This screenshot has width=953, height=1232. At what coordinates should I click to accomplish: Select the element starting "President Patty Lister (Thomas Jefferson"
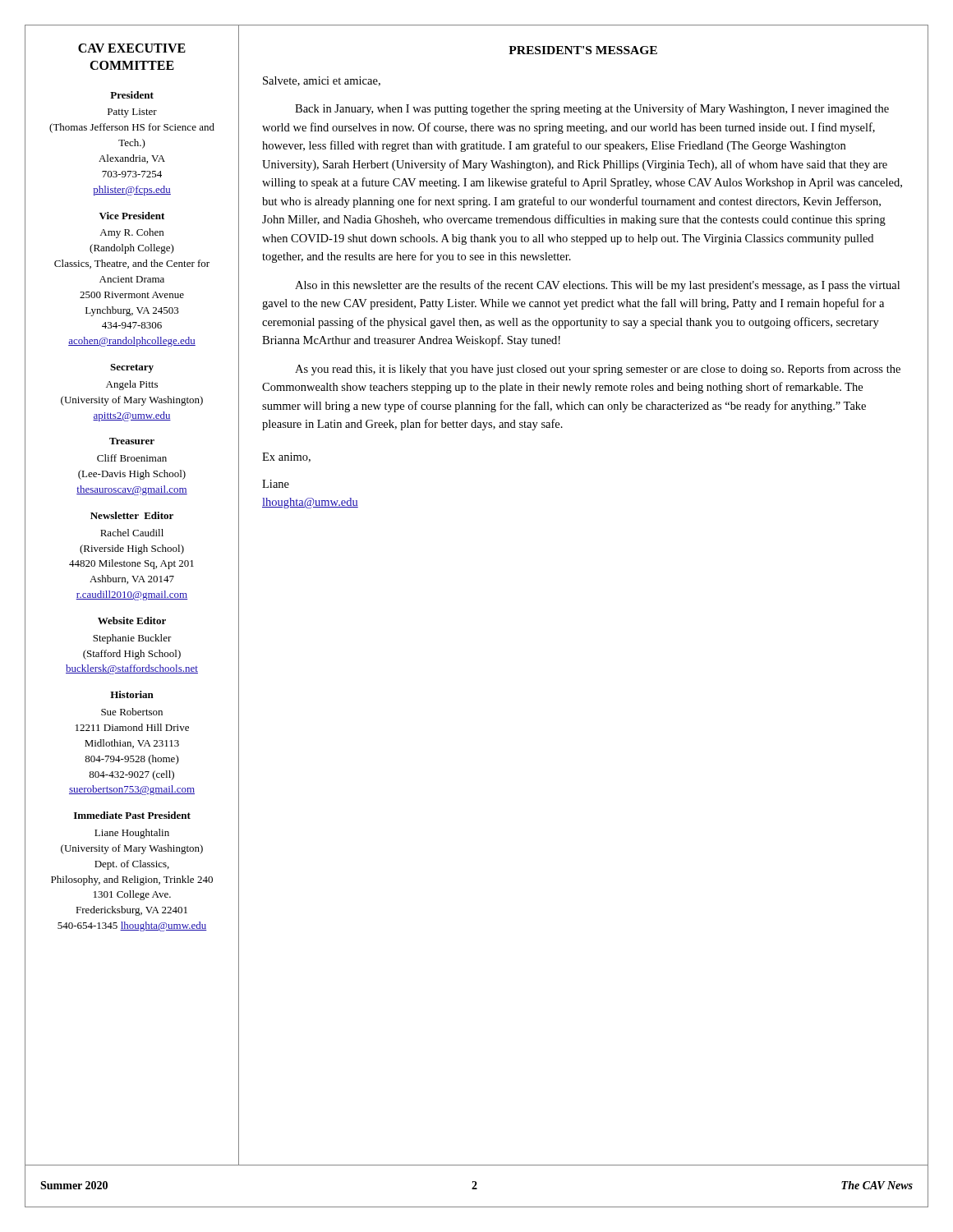(132, 141)
